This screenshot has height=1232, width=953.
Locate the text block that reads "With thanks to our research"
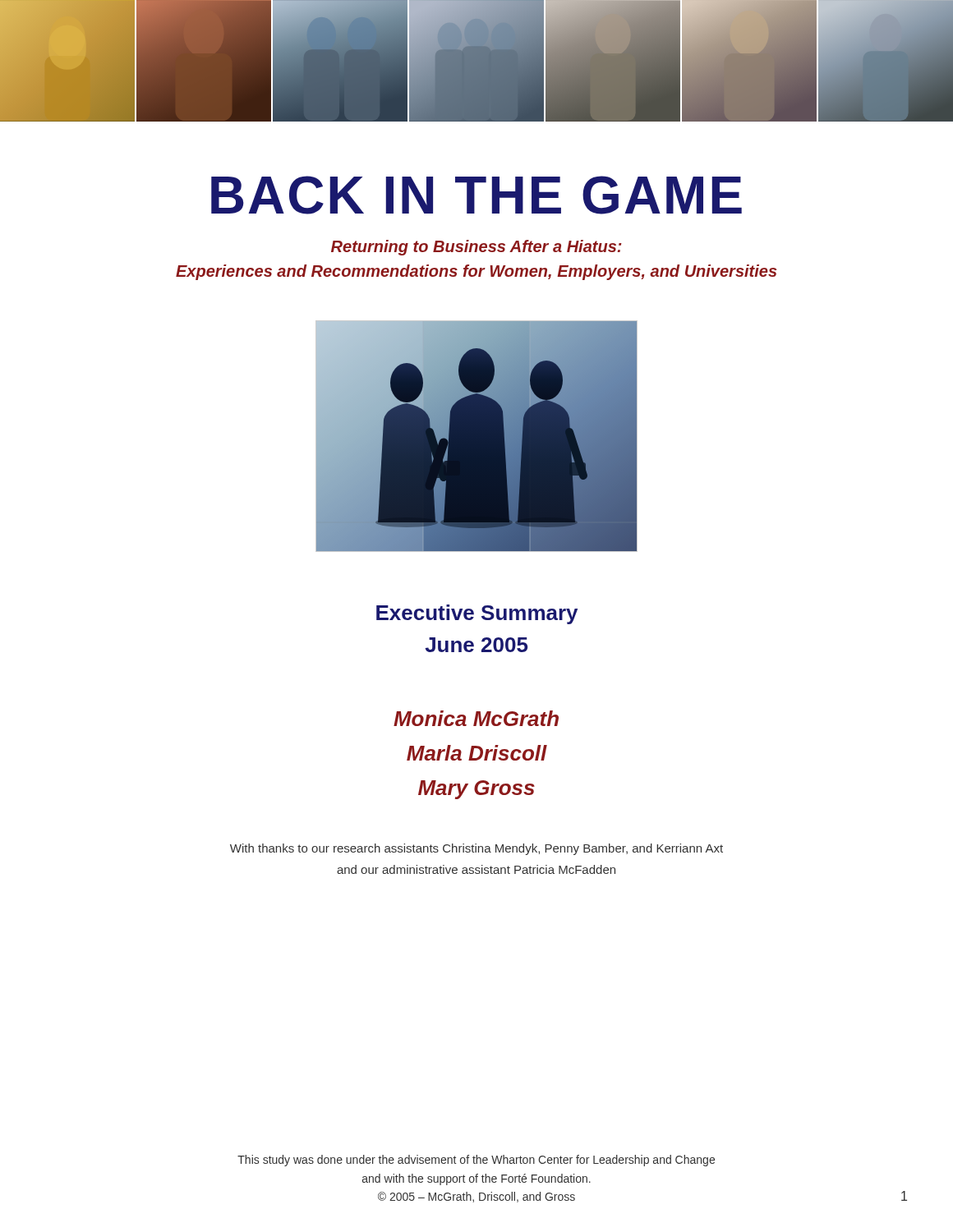(476, 859)
